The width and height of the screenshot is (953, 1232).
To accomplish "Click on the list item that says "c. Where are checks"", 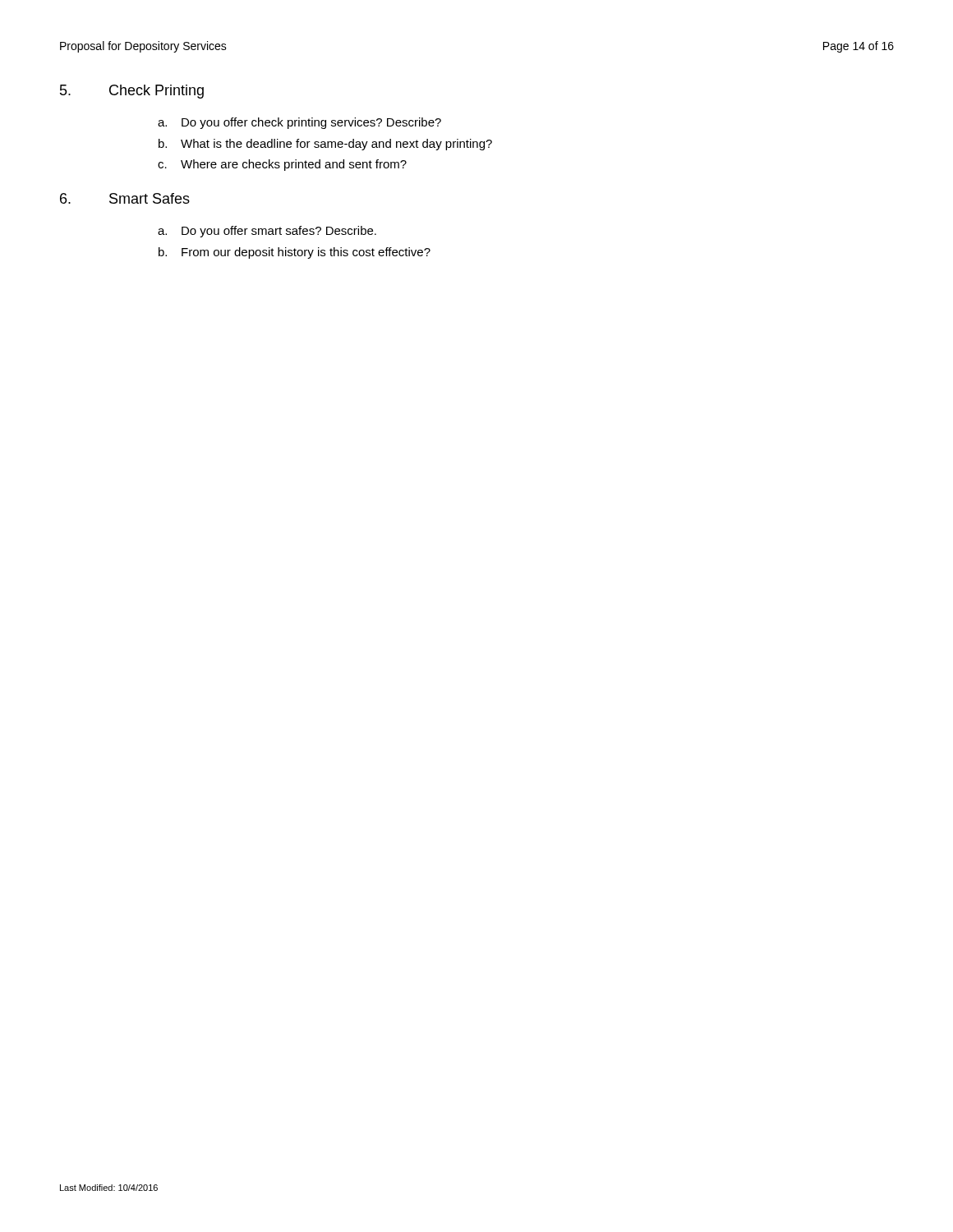I will click(282, 164).
